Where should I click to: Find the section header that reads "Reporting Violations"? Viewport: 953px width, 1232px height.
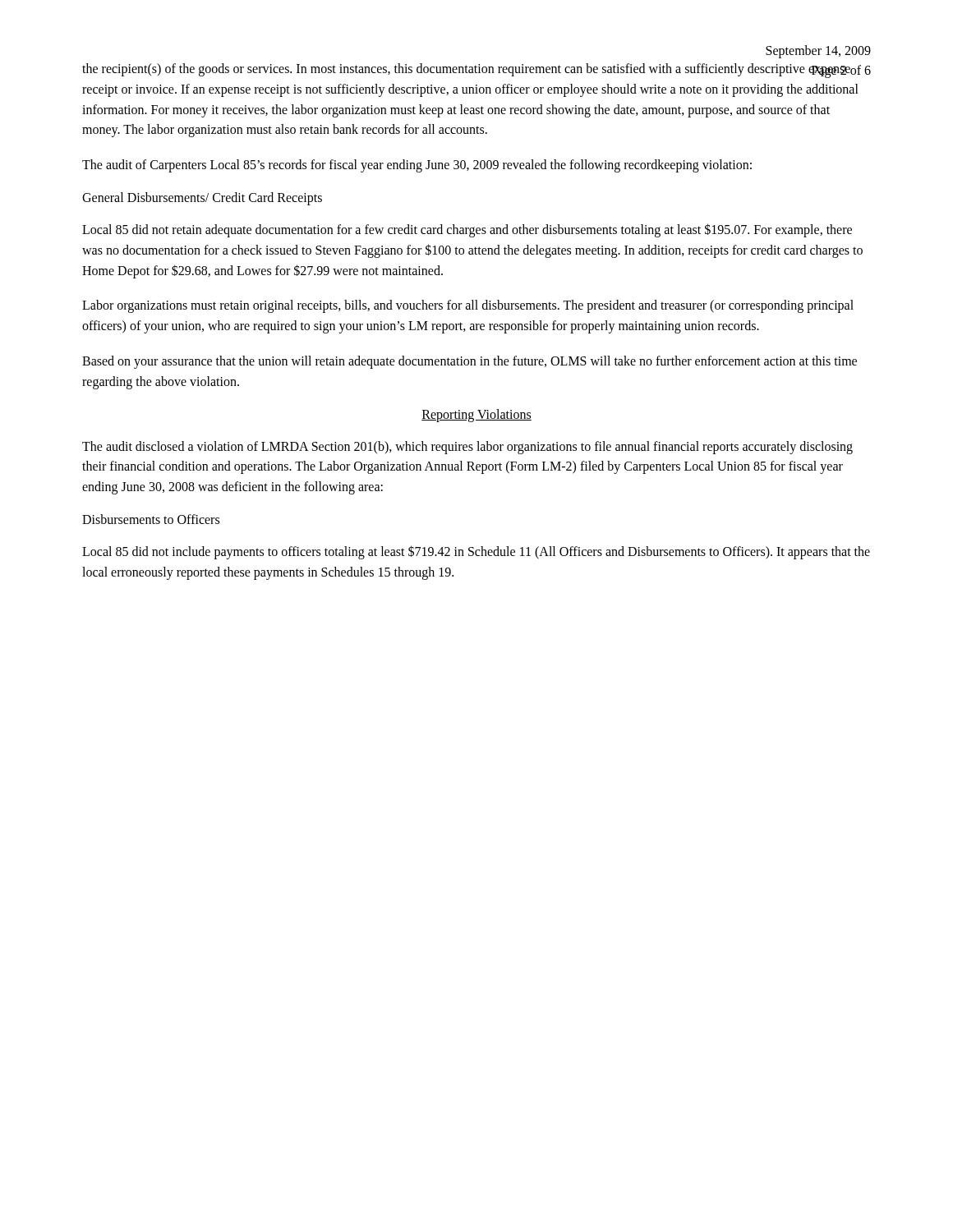click(x=476, y=414)
